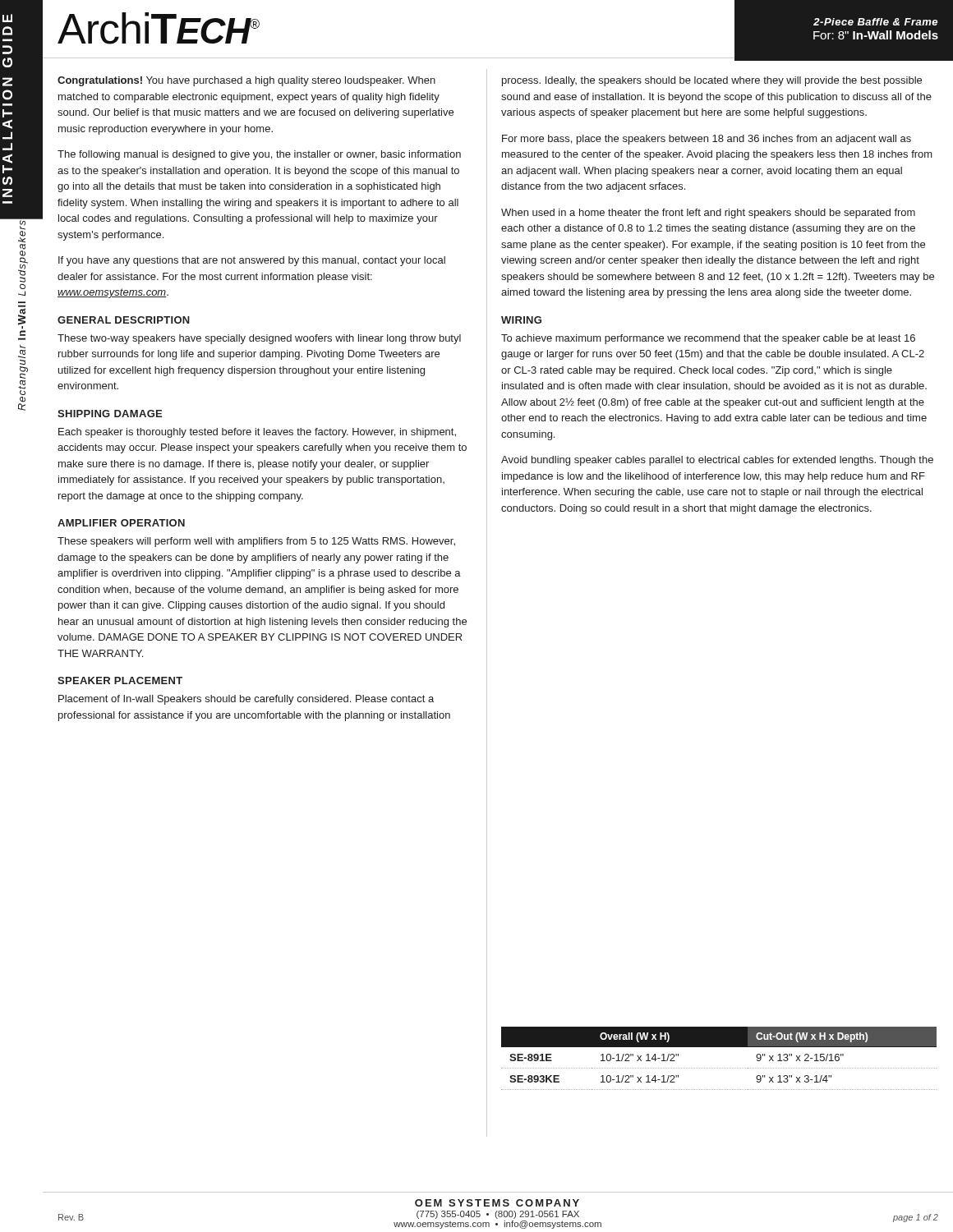
Task: Find the text block containing "The following manual is designed to give"
Action: [259, 194]
